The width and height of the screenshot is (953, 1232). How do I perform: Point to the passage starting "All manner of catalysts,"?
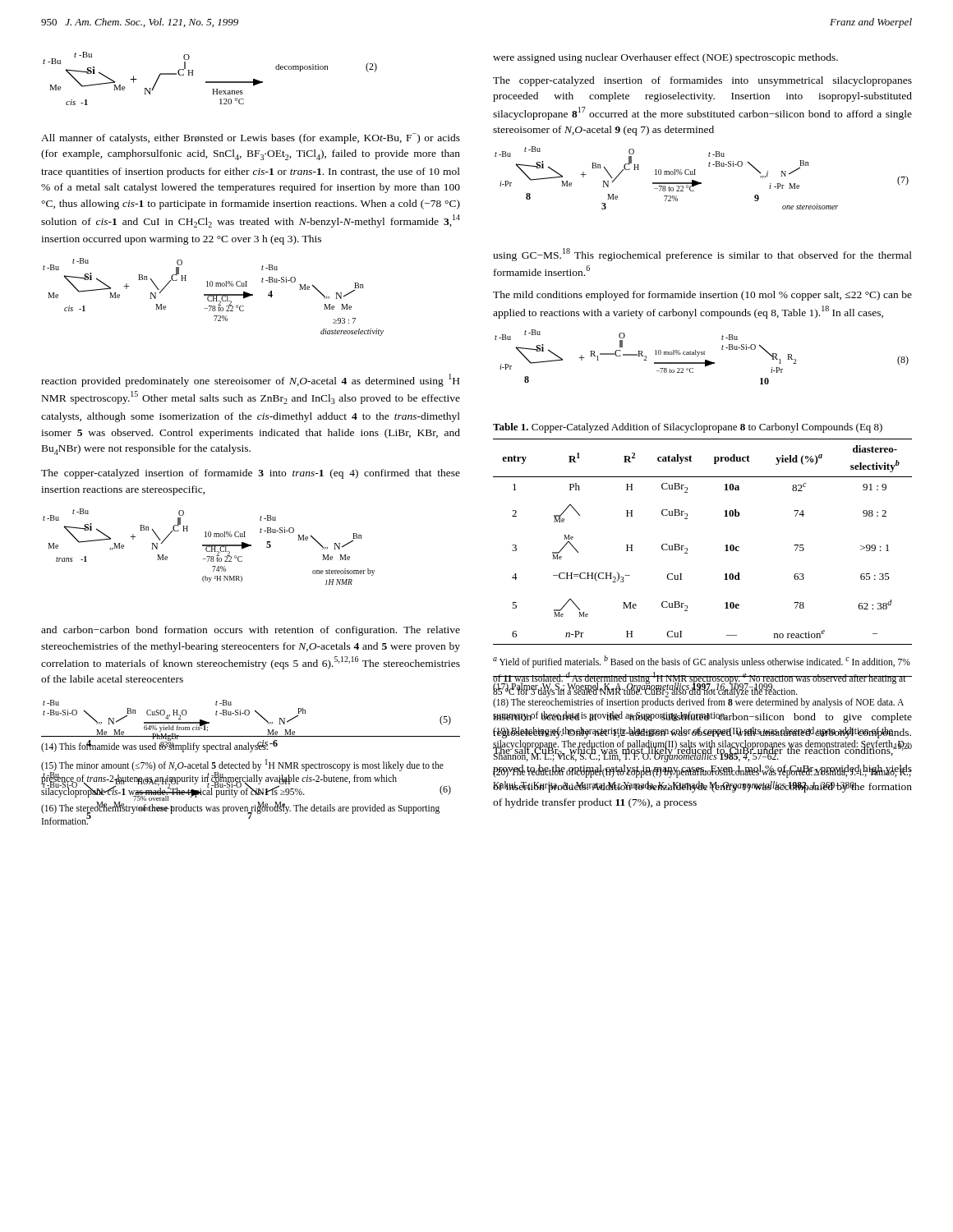click(x=251, y=187)
